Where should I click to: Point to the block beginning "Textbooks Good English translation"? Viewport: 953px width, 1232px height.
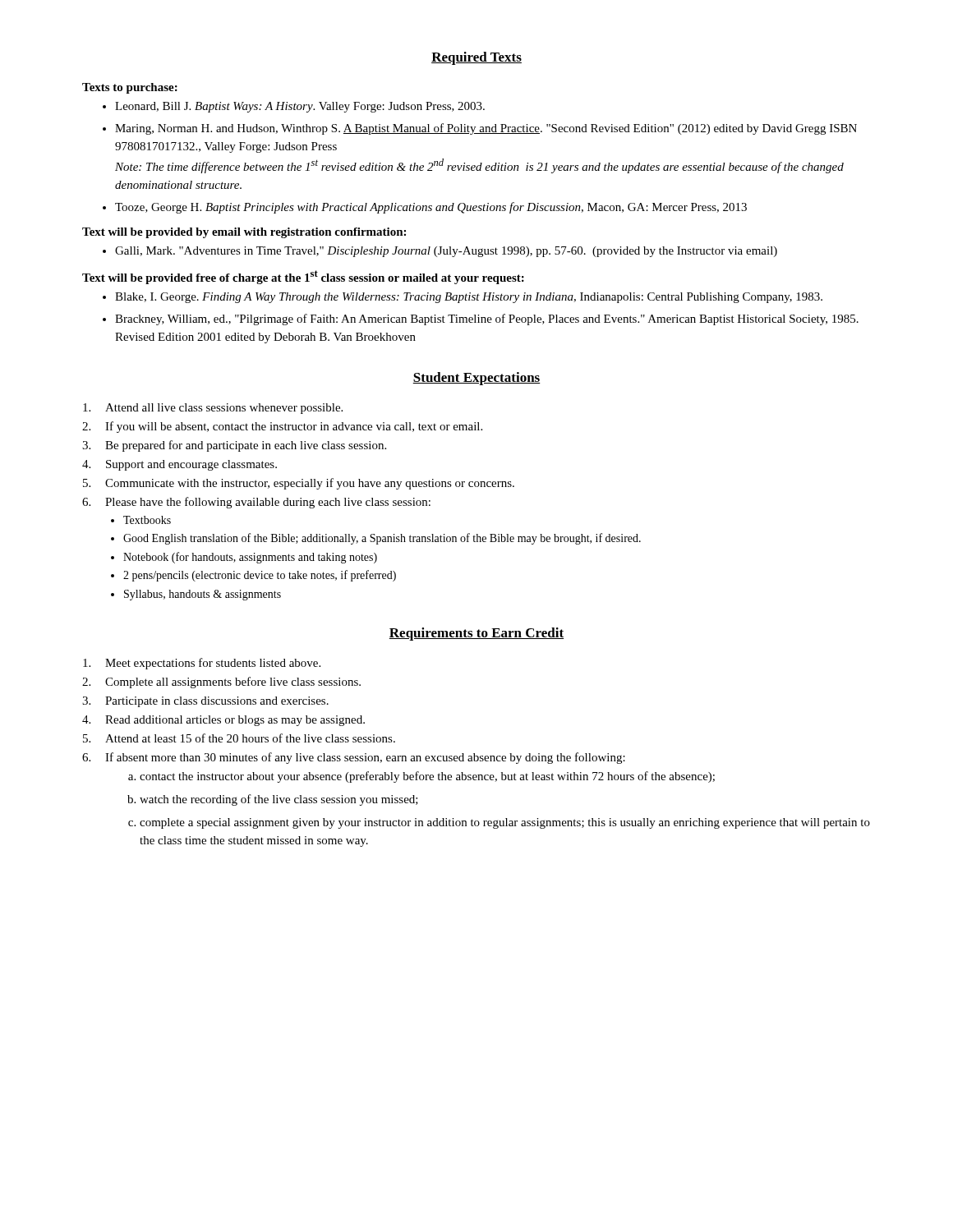pyautogui.click(x=147, y=520)
